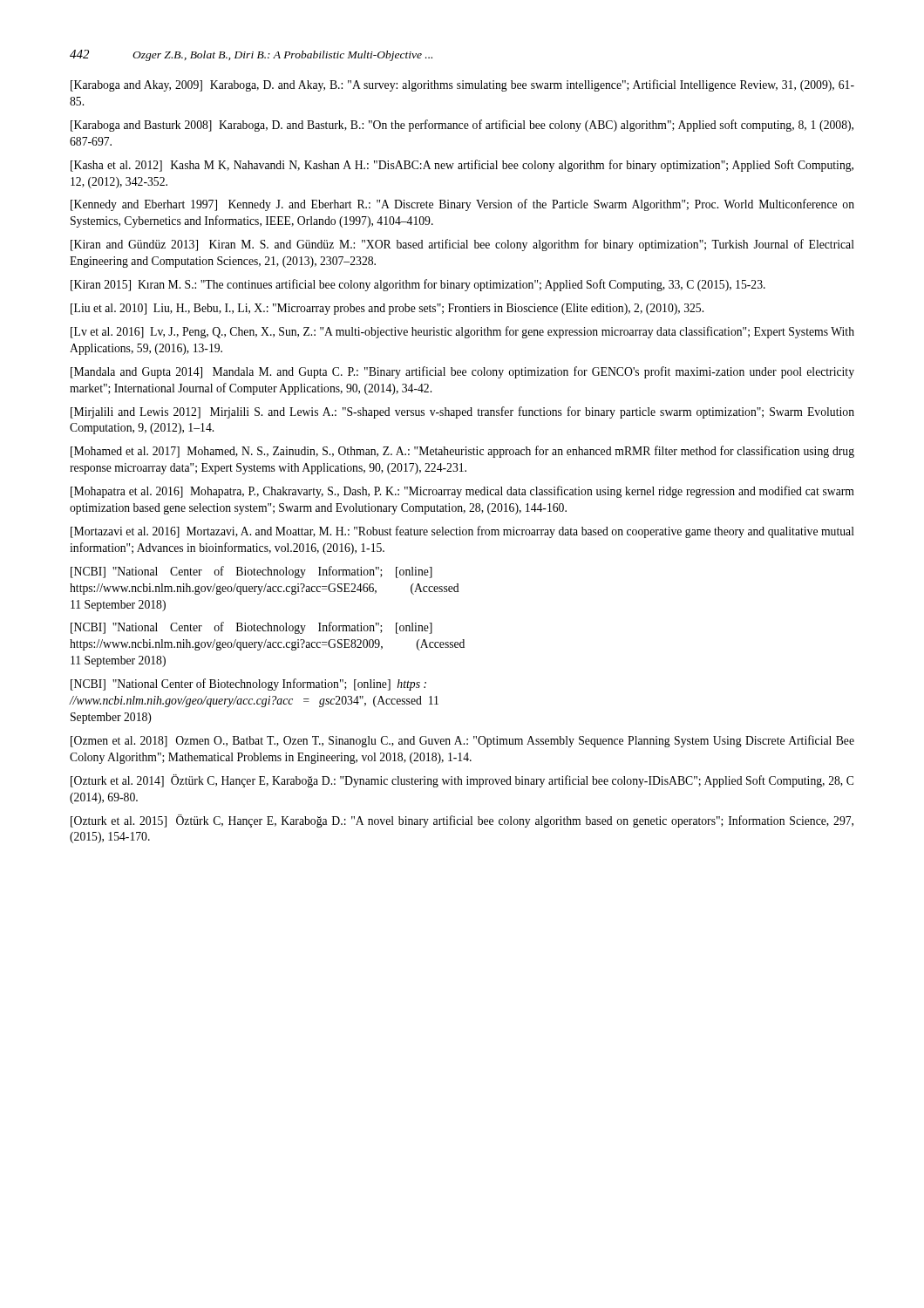Image resolution: width=924 pixels, height=1308 pixels.
Task: Where is the passage that starts "[Ozturk et al. 2014] Öztürk"?
Action: 462,789
